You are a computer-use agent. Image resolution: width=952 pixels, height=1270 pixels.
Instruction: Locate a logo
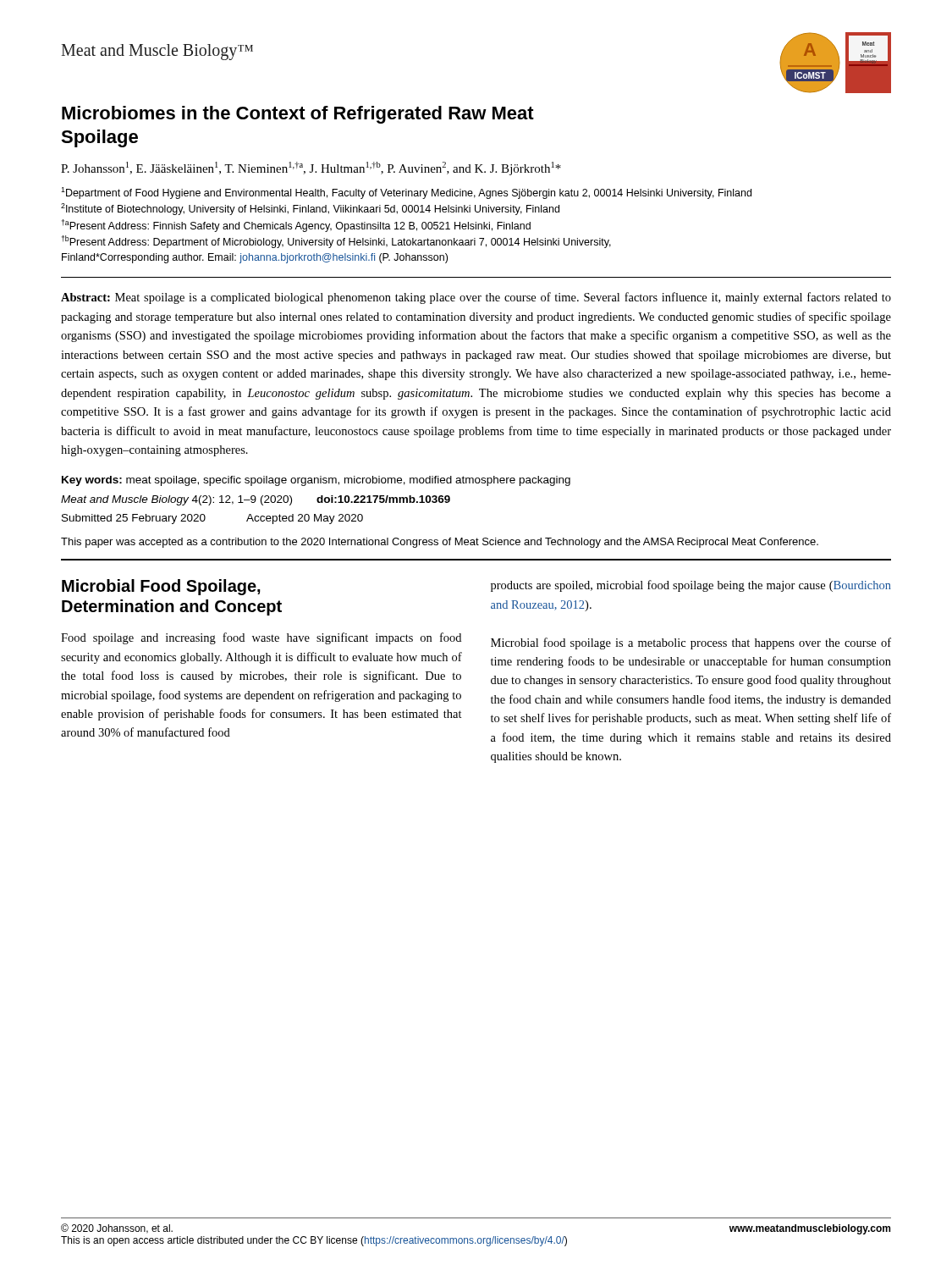coord(835,63)
